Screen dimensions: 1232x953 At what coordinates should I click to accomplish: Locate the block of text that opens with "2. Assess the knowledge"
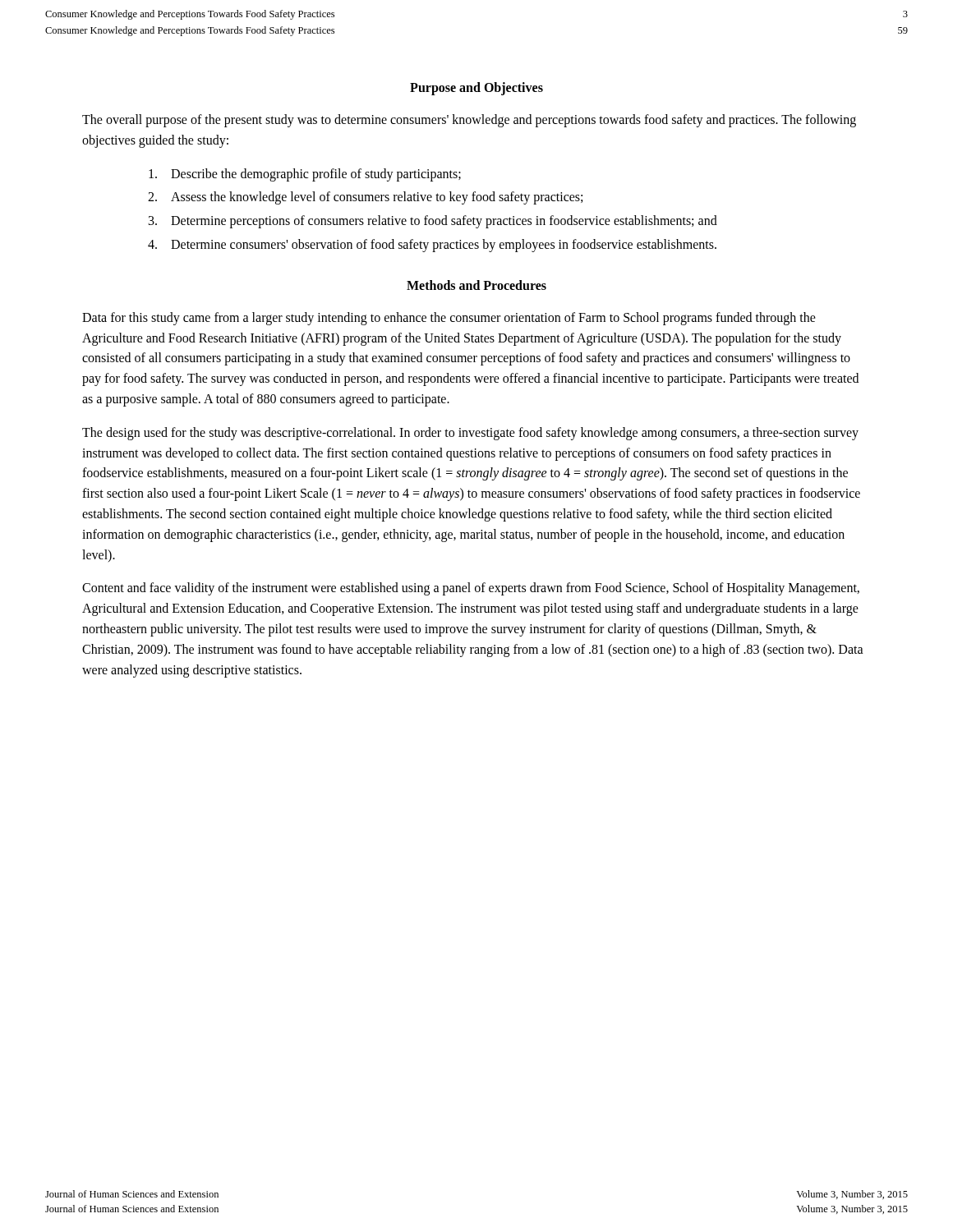pyautogui.click(x=509, y=198)
